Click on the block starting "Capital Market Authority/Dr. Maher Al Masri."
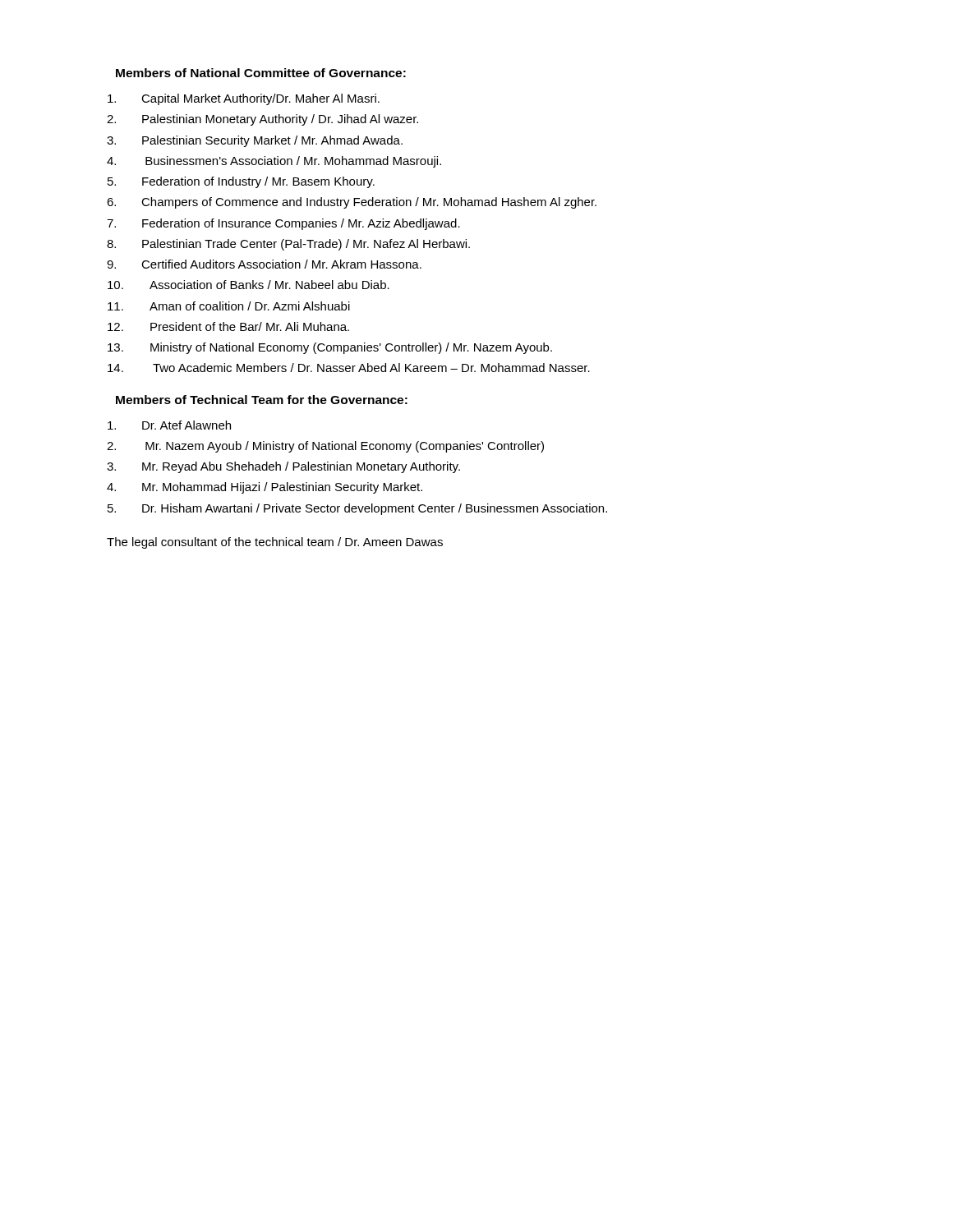 tap(244, 99)
